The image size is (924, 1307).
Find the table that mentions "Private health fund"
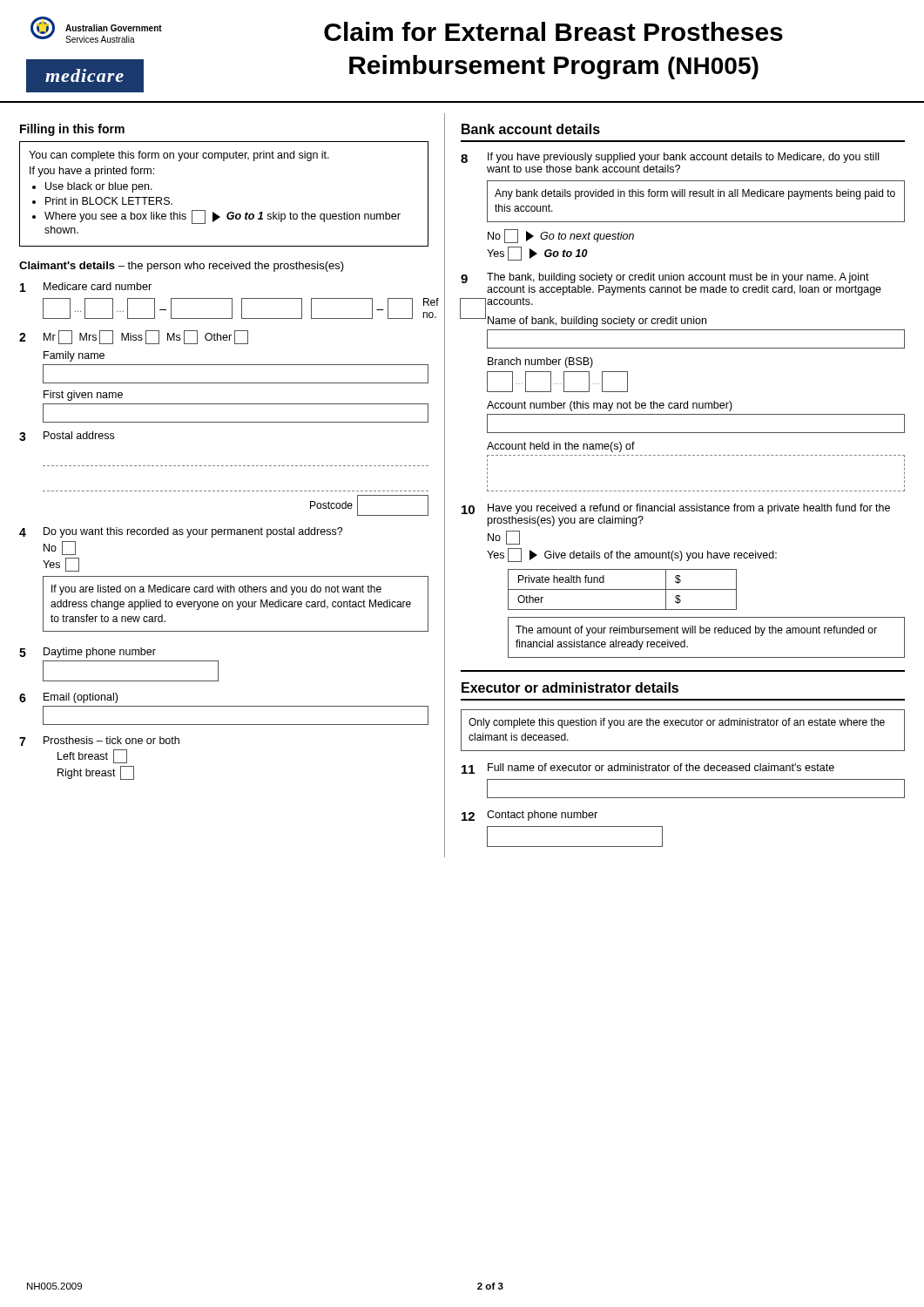pos(706,589)
